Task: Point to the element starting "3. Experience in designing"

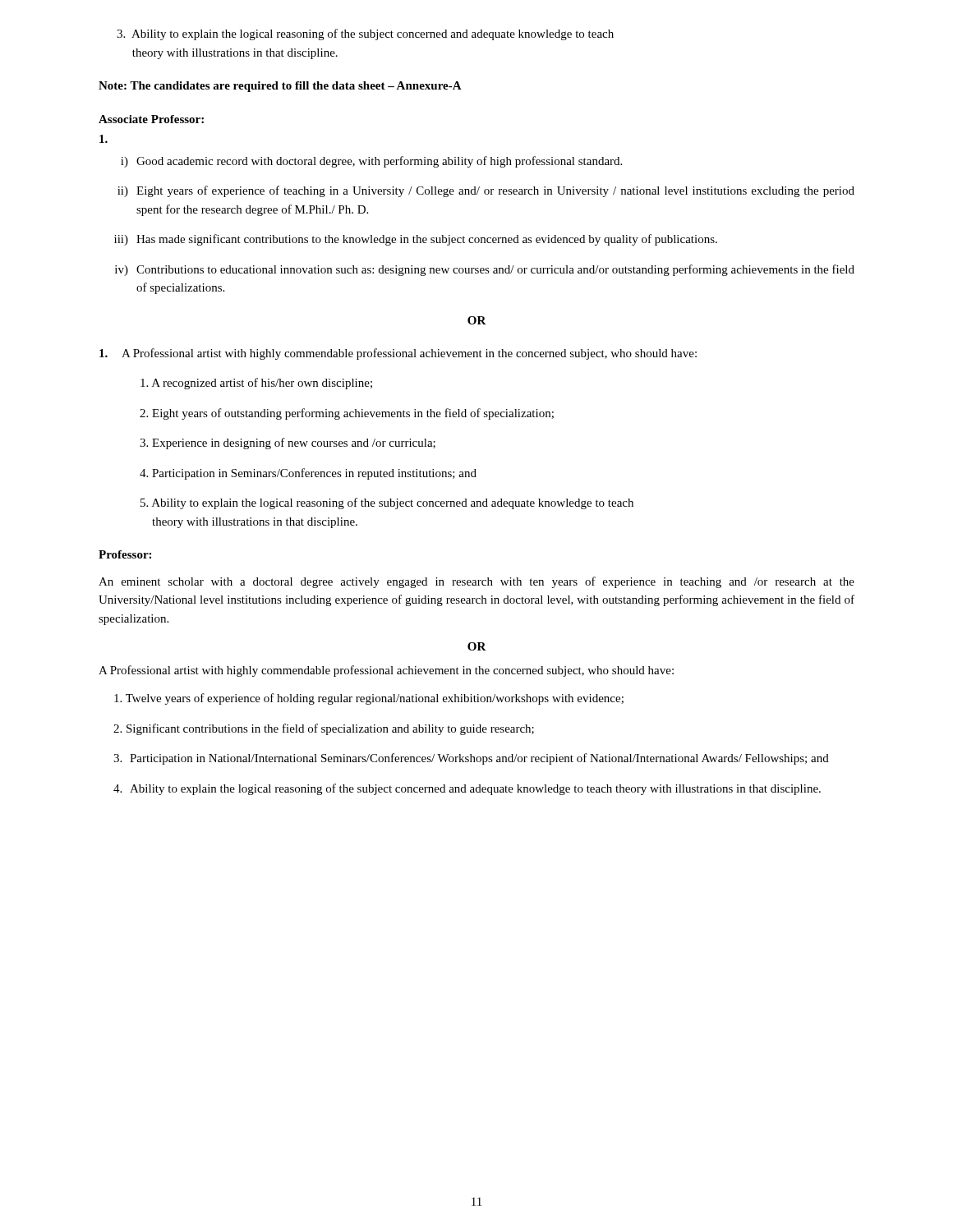Action: pos(288,443)
